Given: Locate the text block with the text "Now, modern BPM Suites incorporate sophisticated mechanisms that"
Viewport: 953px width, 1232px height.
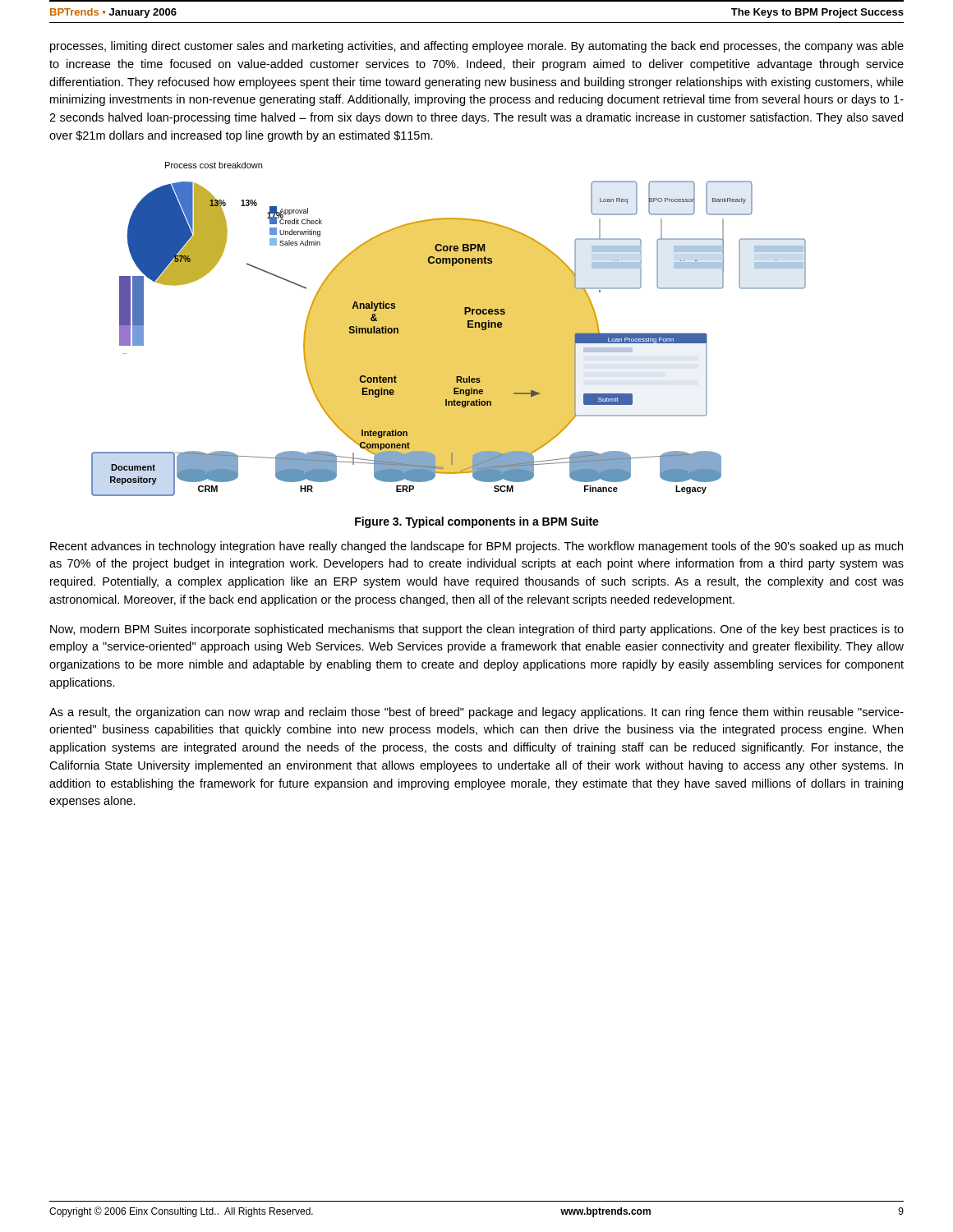Looking at the screenshot, I should (476, 656).
